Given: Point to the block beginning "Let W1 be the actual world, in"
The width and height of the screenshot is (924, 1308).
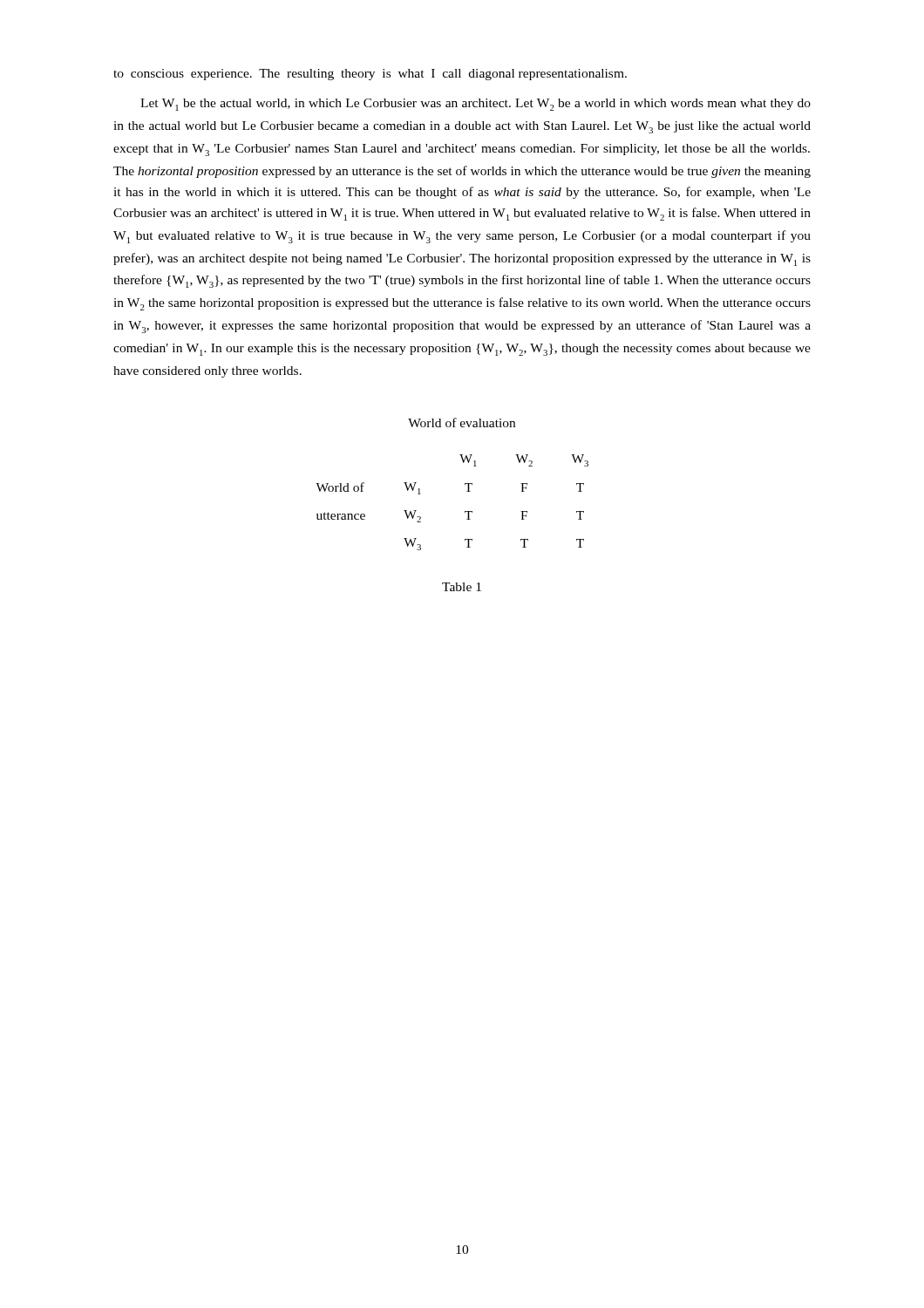Looking at the screenshot, I should point(462,236).
